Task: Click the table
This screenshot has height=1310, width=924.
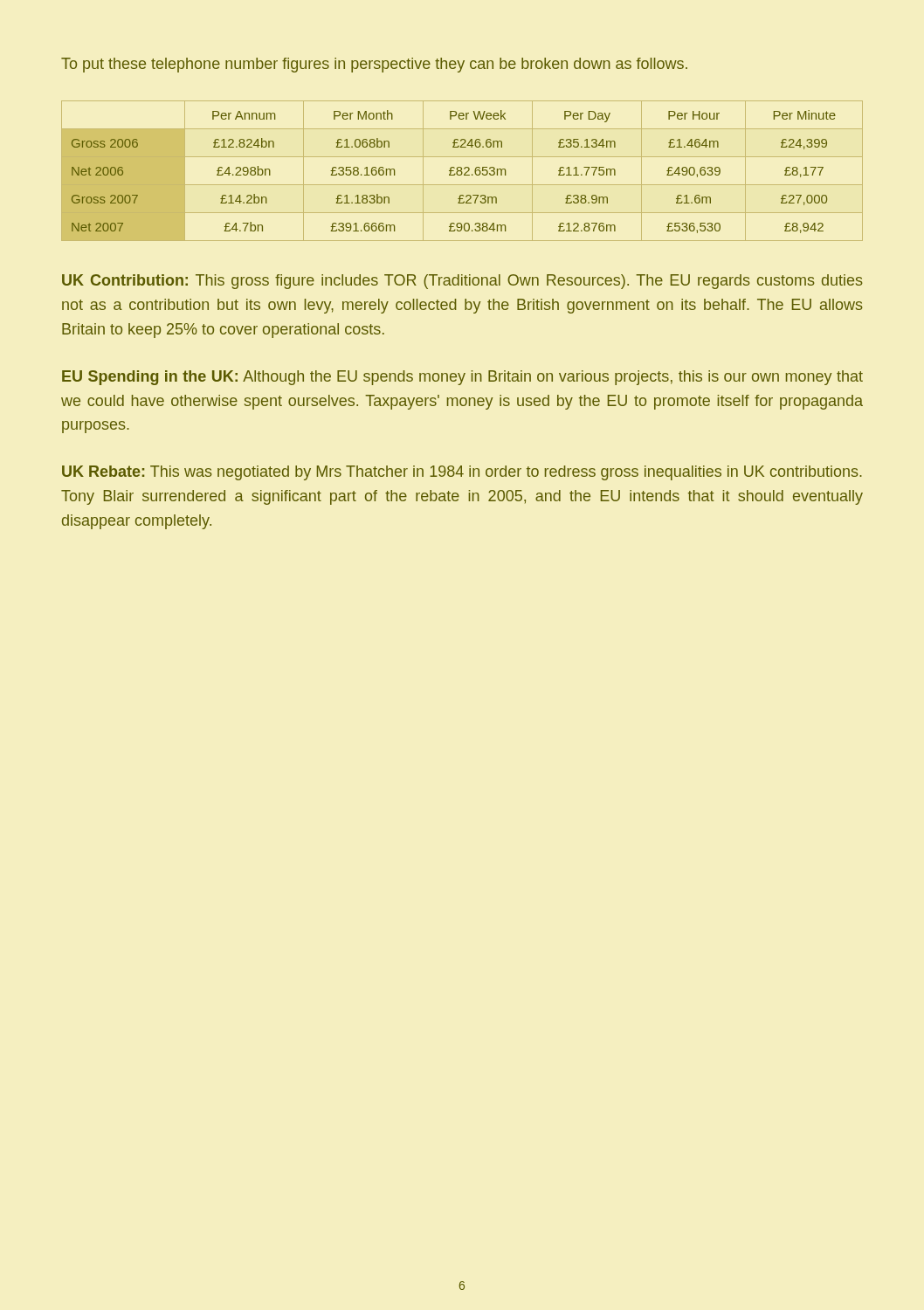Action: [462, 171]
